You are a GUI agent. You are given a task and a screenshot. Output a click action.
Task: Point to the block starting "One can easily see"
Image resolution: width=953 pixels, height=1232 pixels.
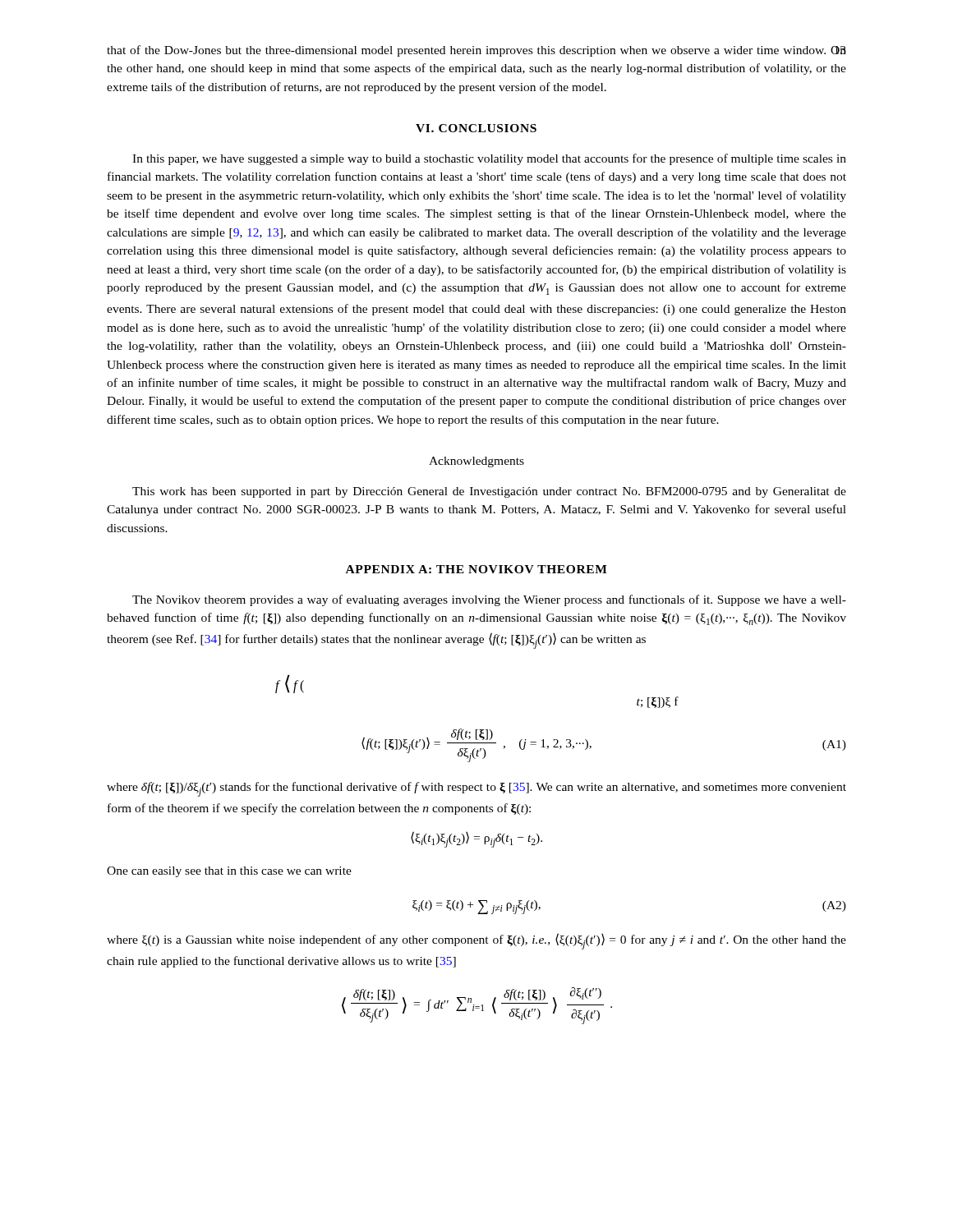pos(229,870)
